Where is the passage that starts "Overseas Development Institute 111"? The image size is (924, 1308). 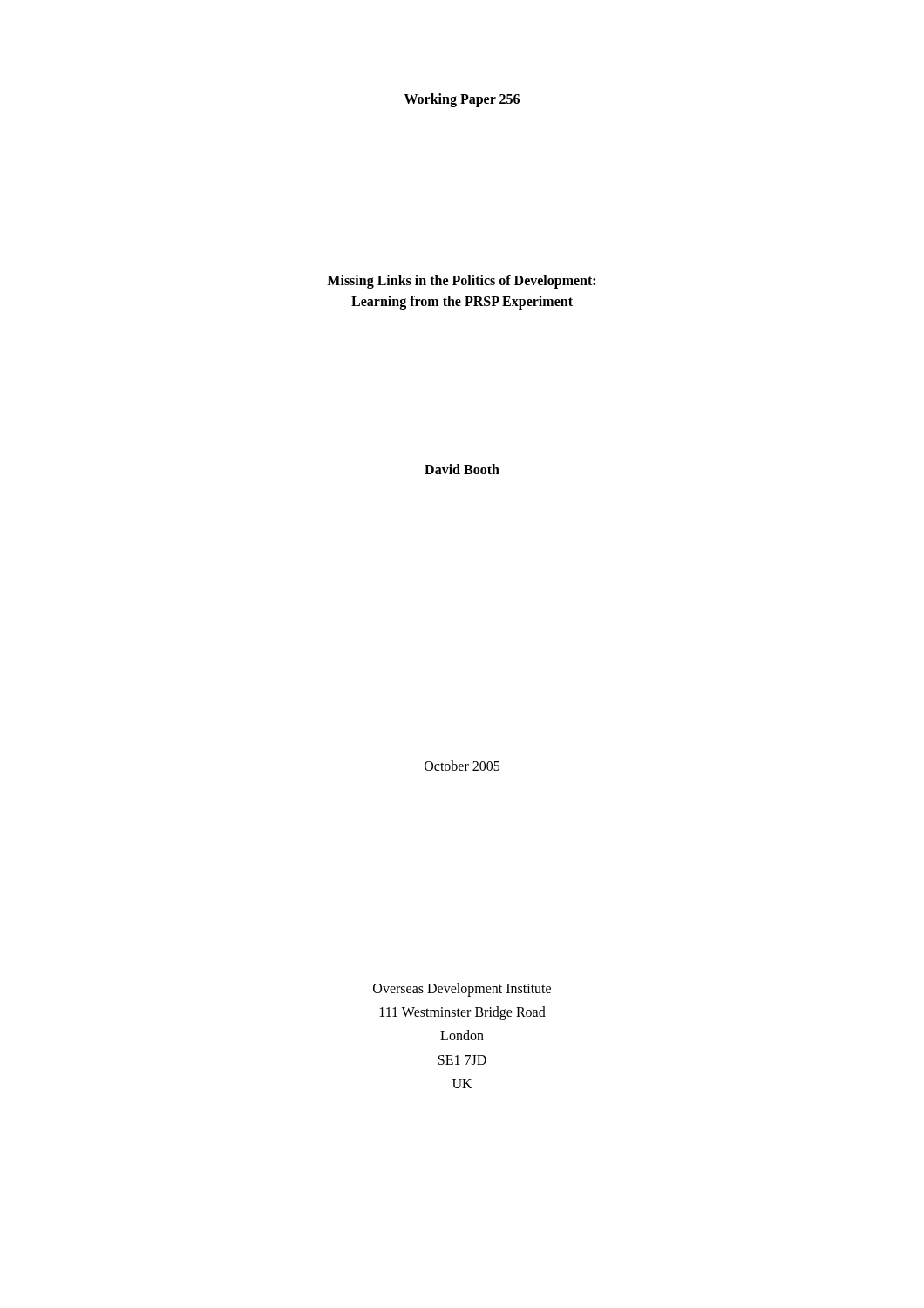click(462, 1036)
